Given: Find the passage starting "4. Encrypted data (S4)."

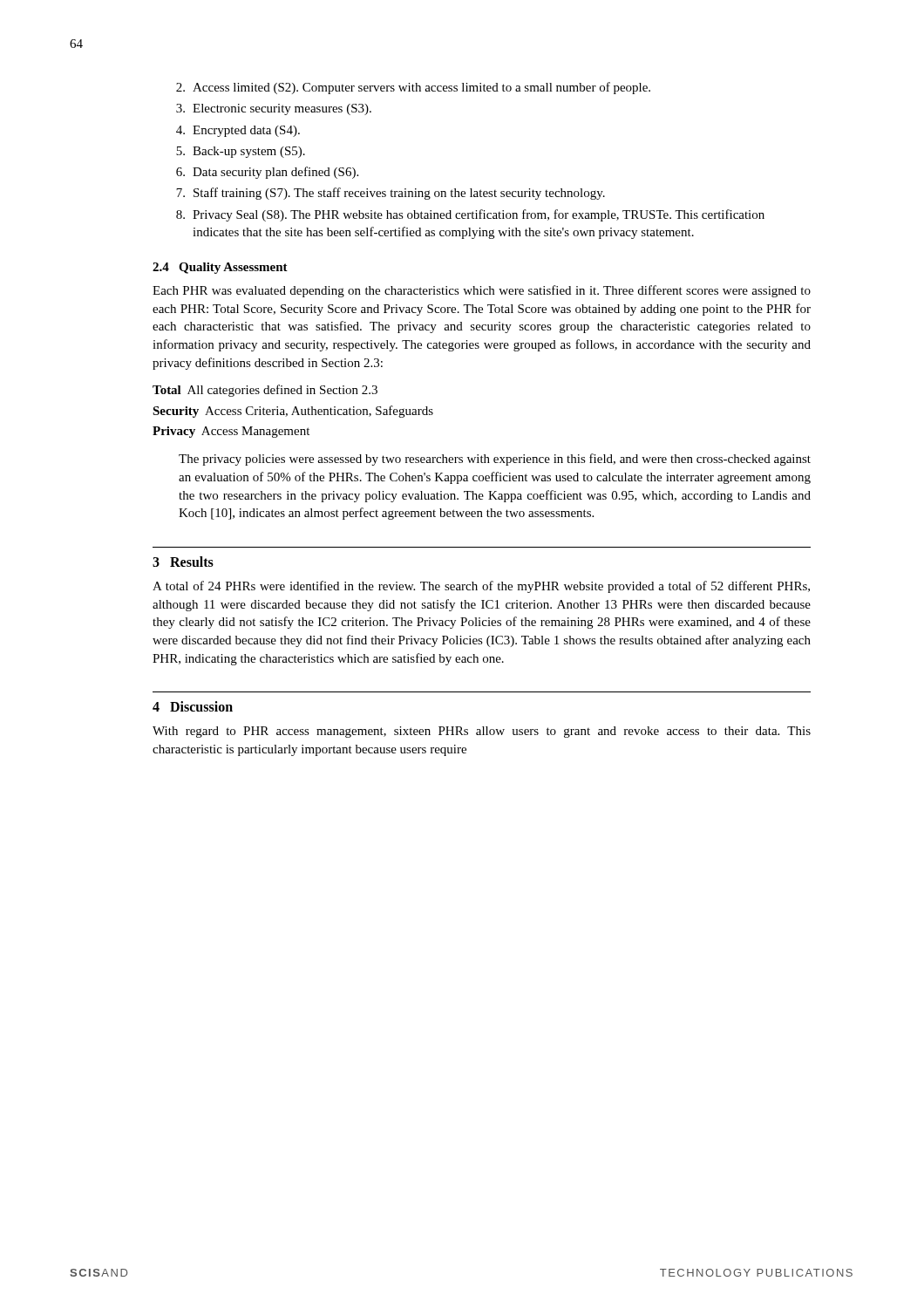Looking at the screenshot, I should click(x=238, y=131).
